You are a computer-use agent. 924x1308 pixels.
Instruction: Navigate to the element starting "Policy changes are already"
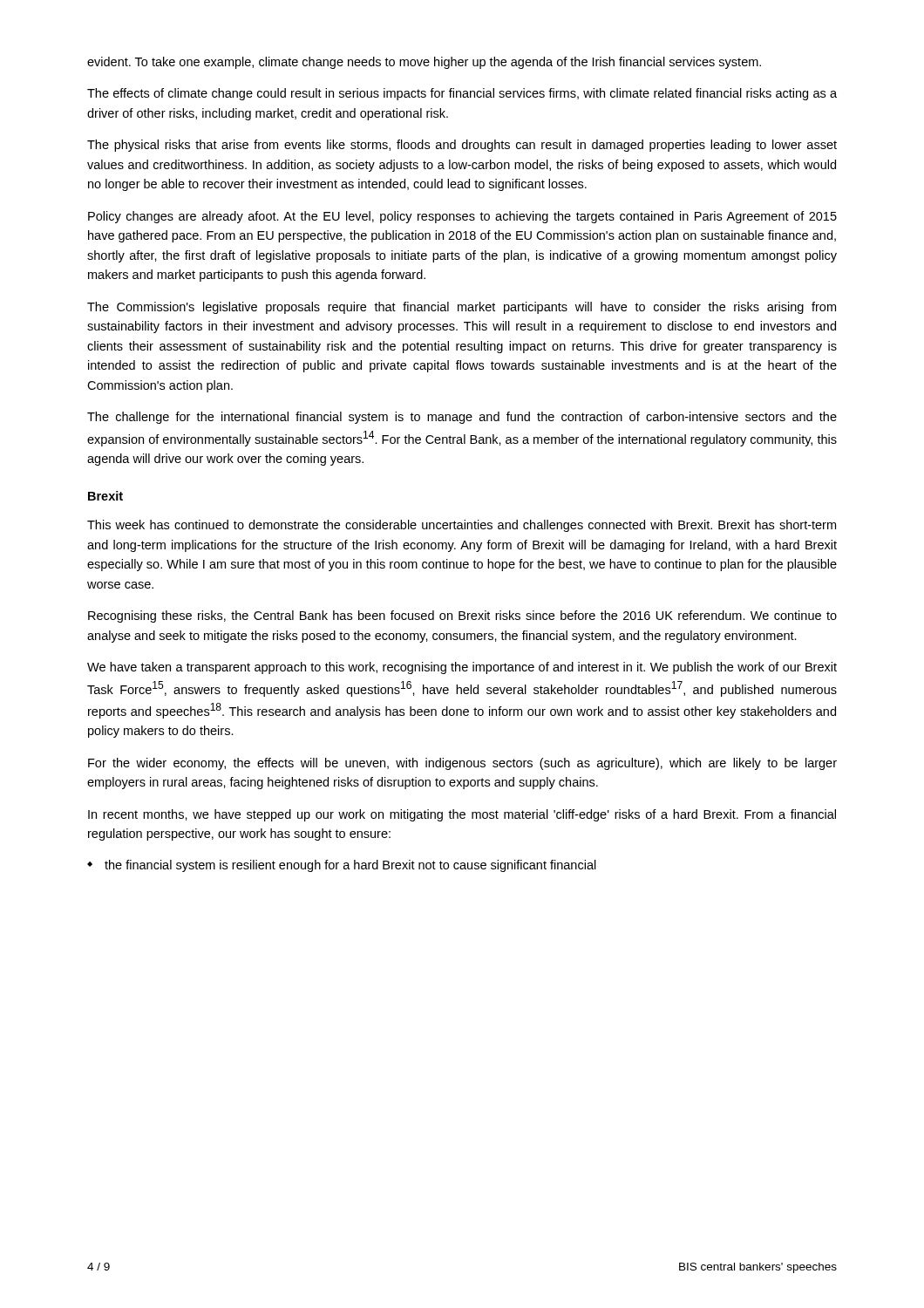pyautogui.click(x=462, y=246)
